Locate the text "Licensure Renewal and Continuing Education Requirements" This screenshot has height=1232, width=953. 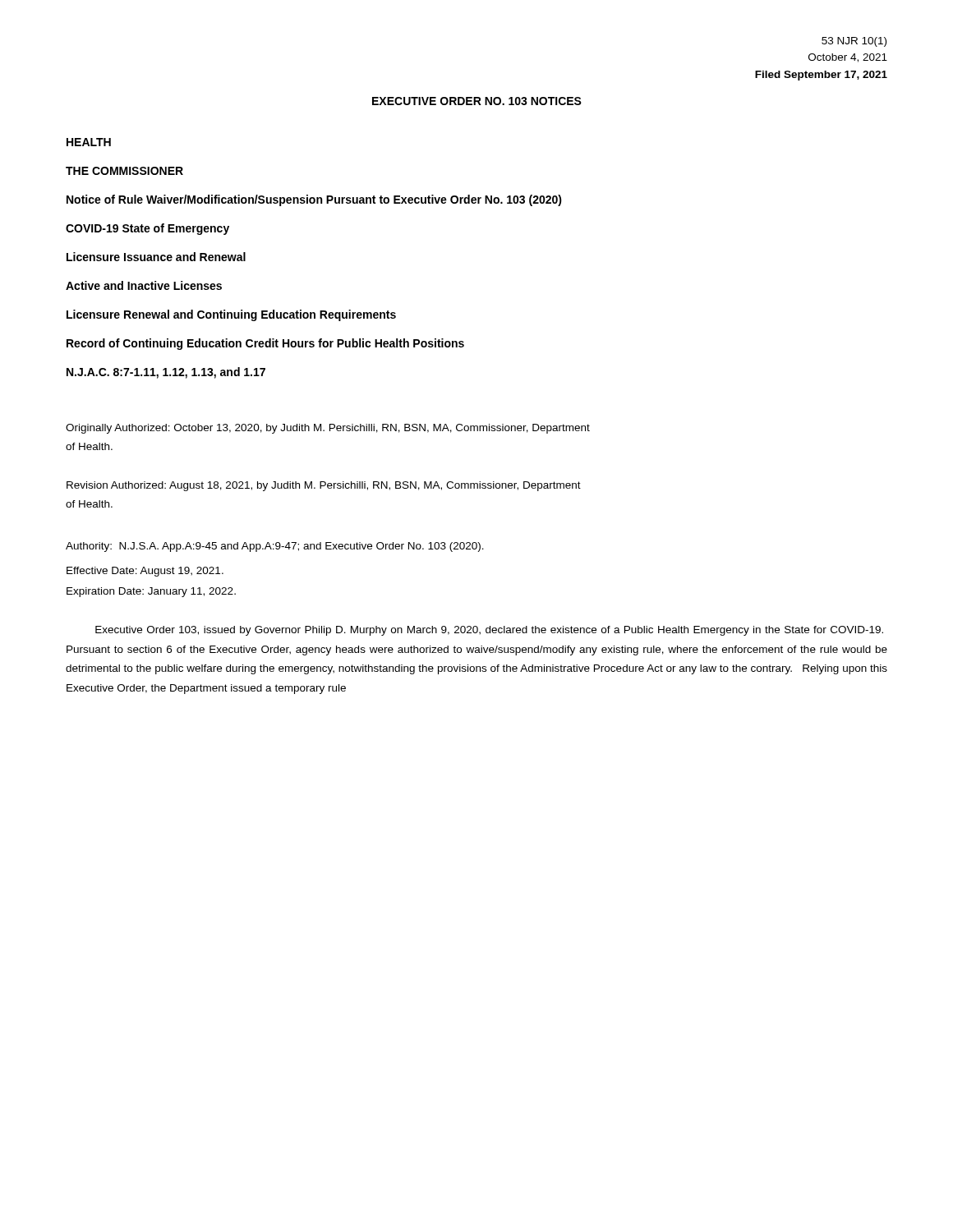(x=231, y=315)
